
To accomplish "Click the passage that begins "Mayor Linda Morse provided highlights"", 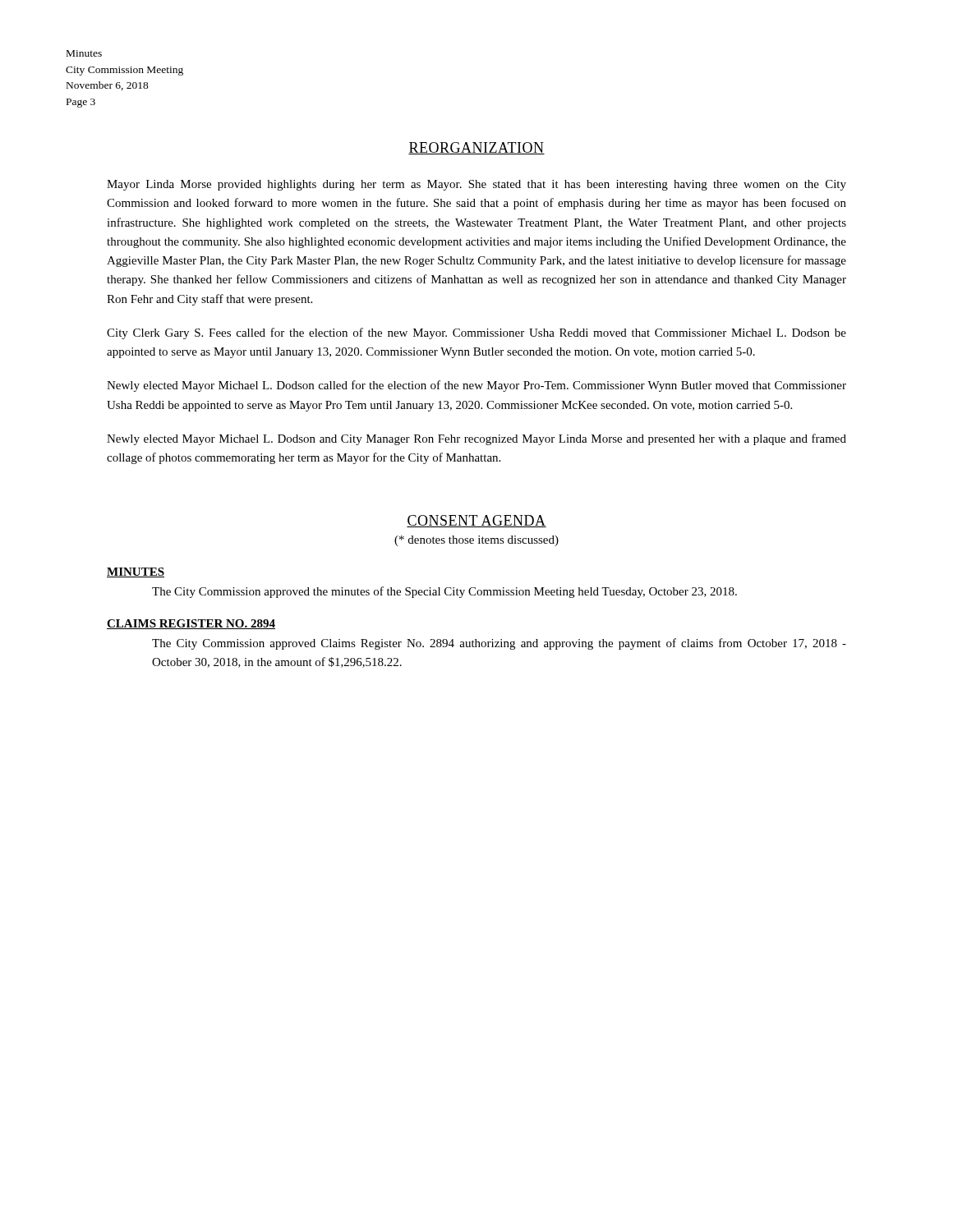I will pos(476,241).
